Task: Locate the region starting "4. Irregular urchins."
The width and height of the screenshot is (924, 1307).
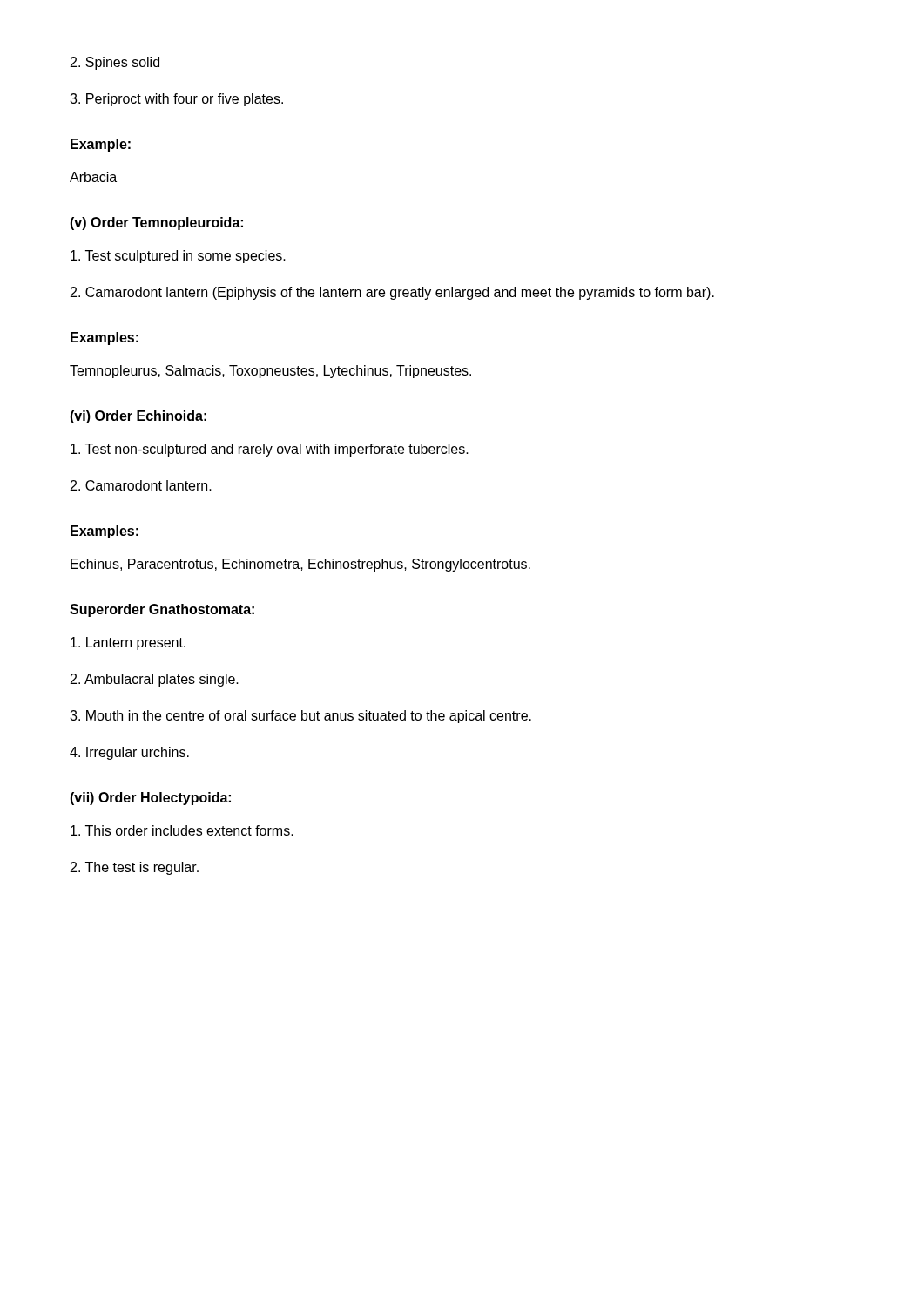Action: (130, 752)
